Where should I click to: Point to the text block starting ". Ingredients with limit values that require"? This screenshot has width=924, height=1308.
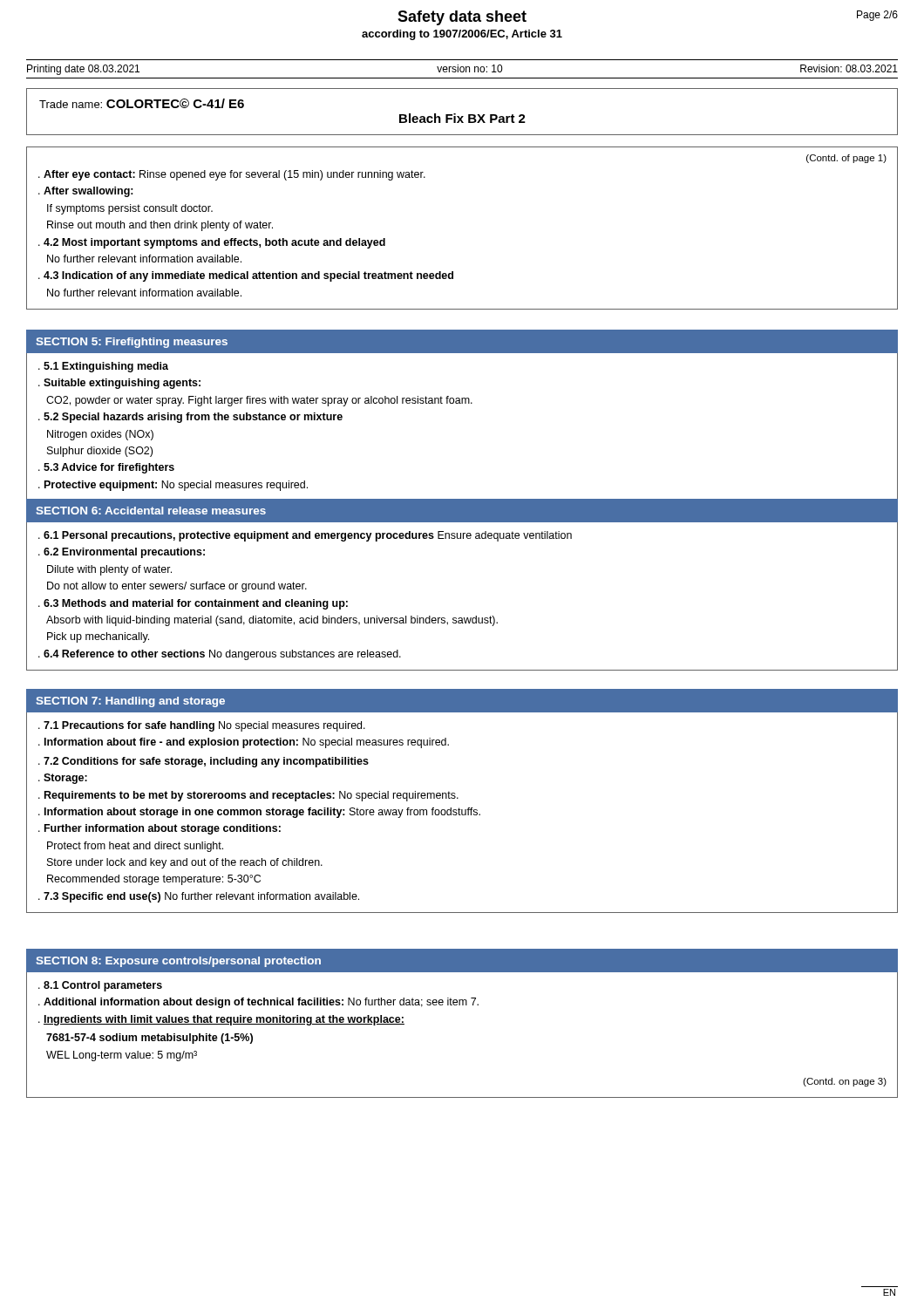coord(221,1019)
